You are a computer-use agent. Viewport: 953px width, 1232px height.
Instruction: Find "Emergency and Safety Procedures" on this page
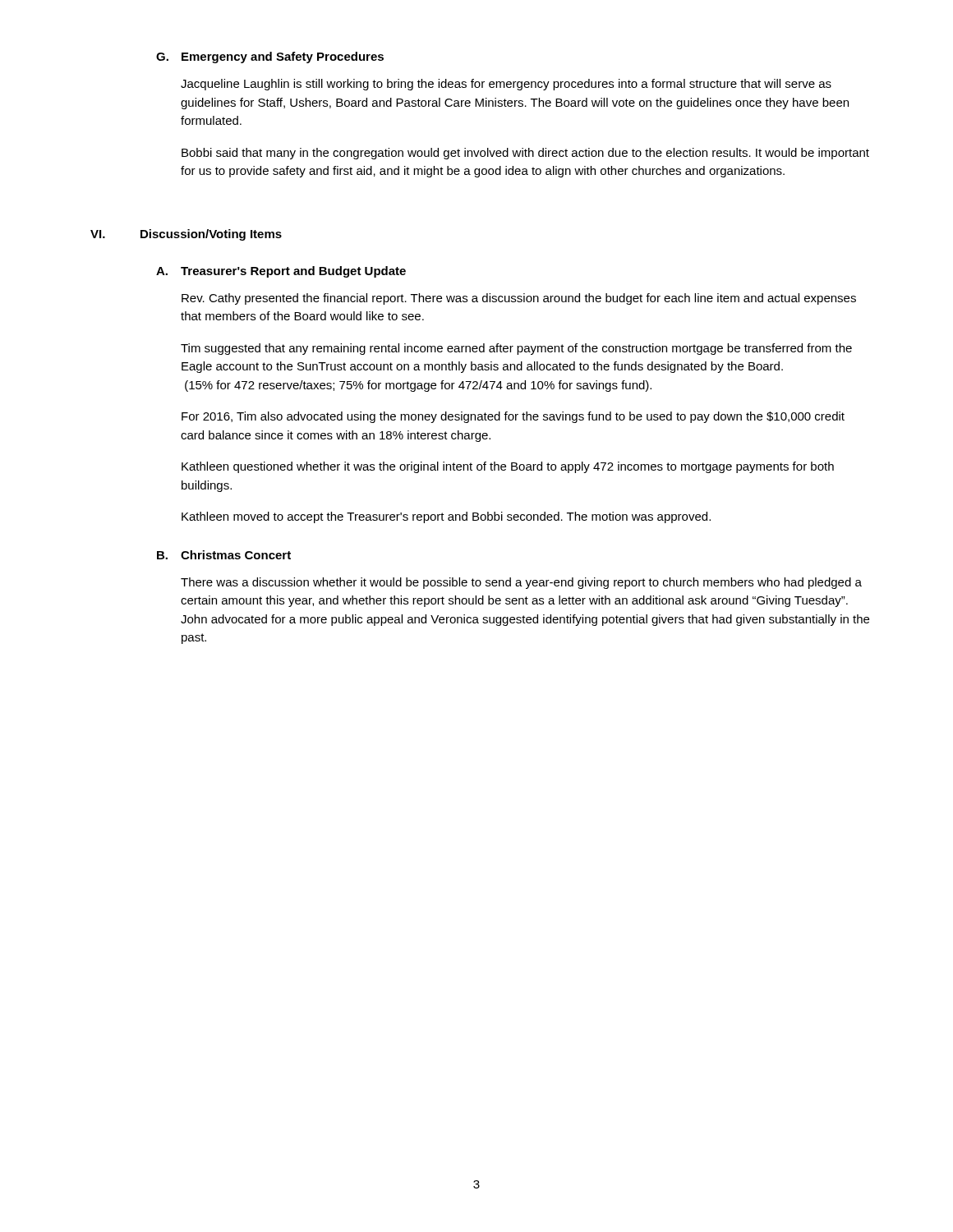point(282,56)
